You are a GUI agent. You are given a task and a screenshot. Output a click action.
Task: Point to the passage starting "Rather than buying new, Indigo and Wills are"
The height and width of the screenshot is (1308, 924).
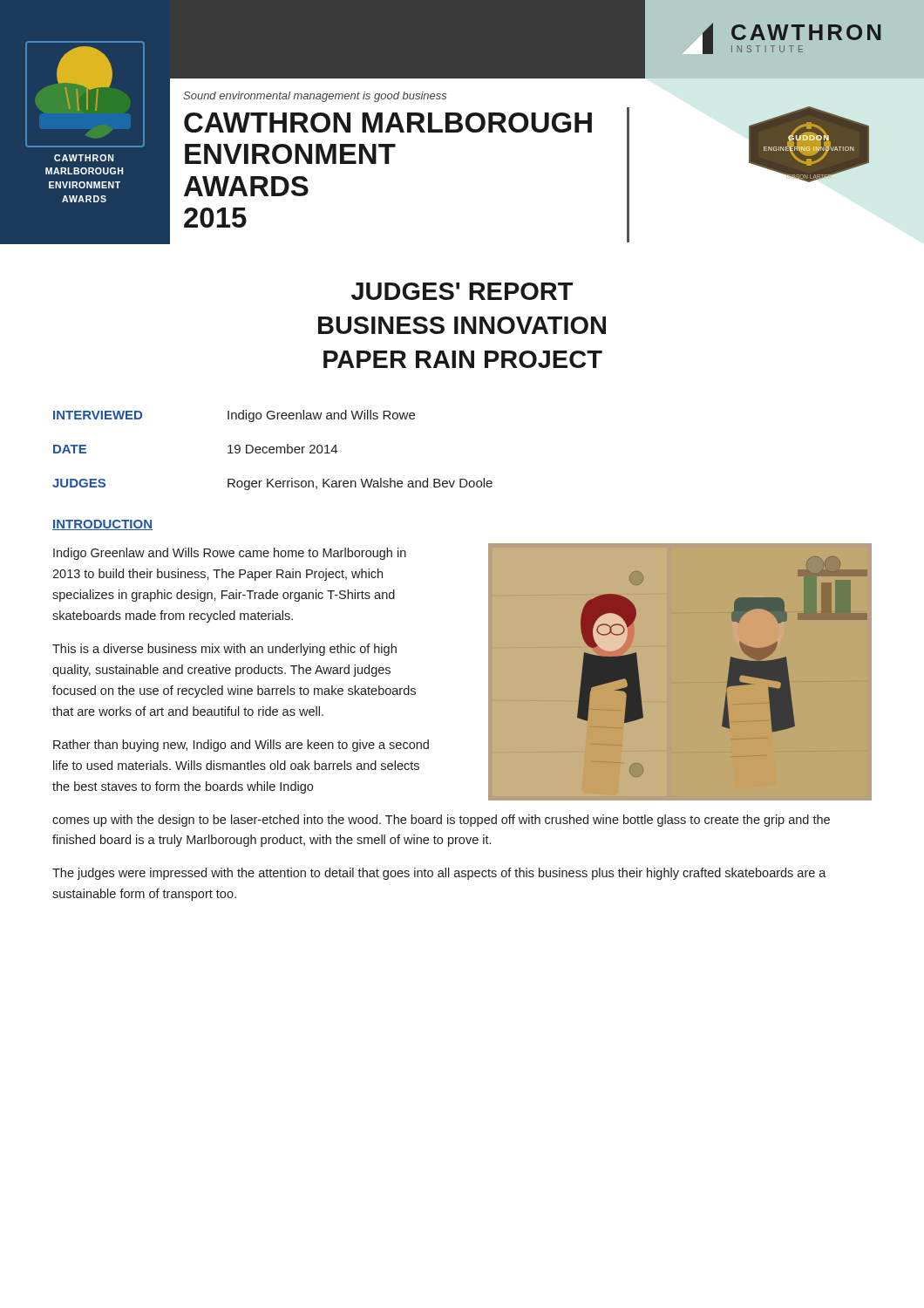(x=241, y=765)
